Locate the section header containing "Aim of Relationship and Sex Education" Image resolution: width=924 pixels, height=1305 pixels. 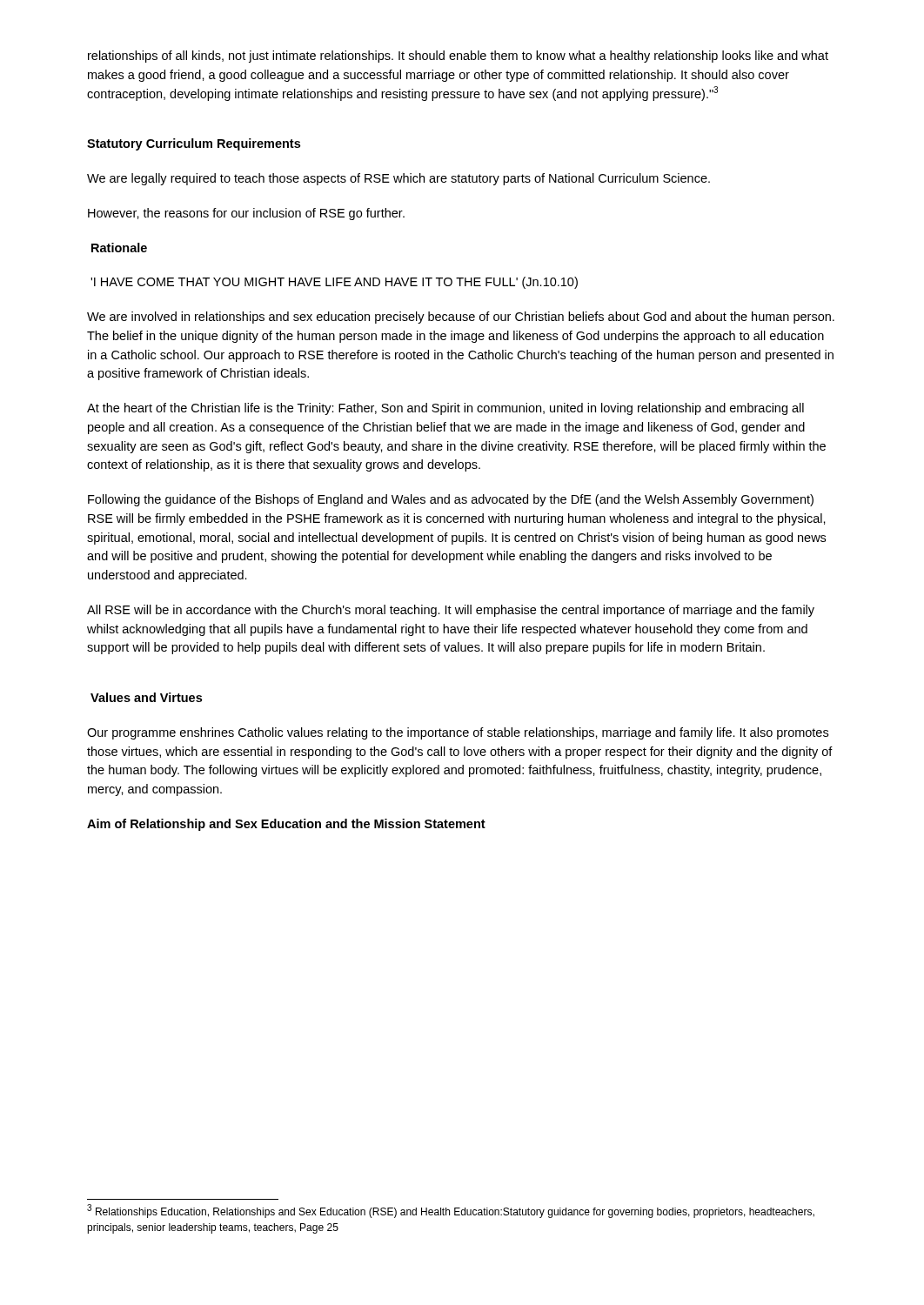coord(462,824)
